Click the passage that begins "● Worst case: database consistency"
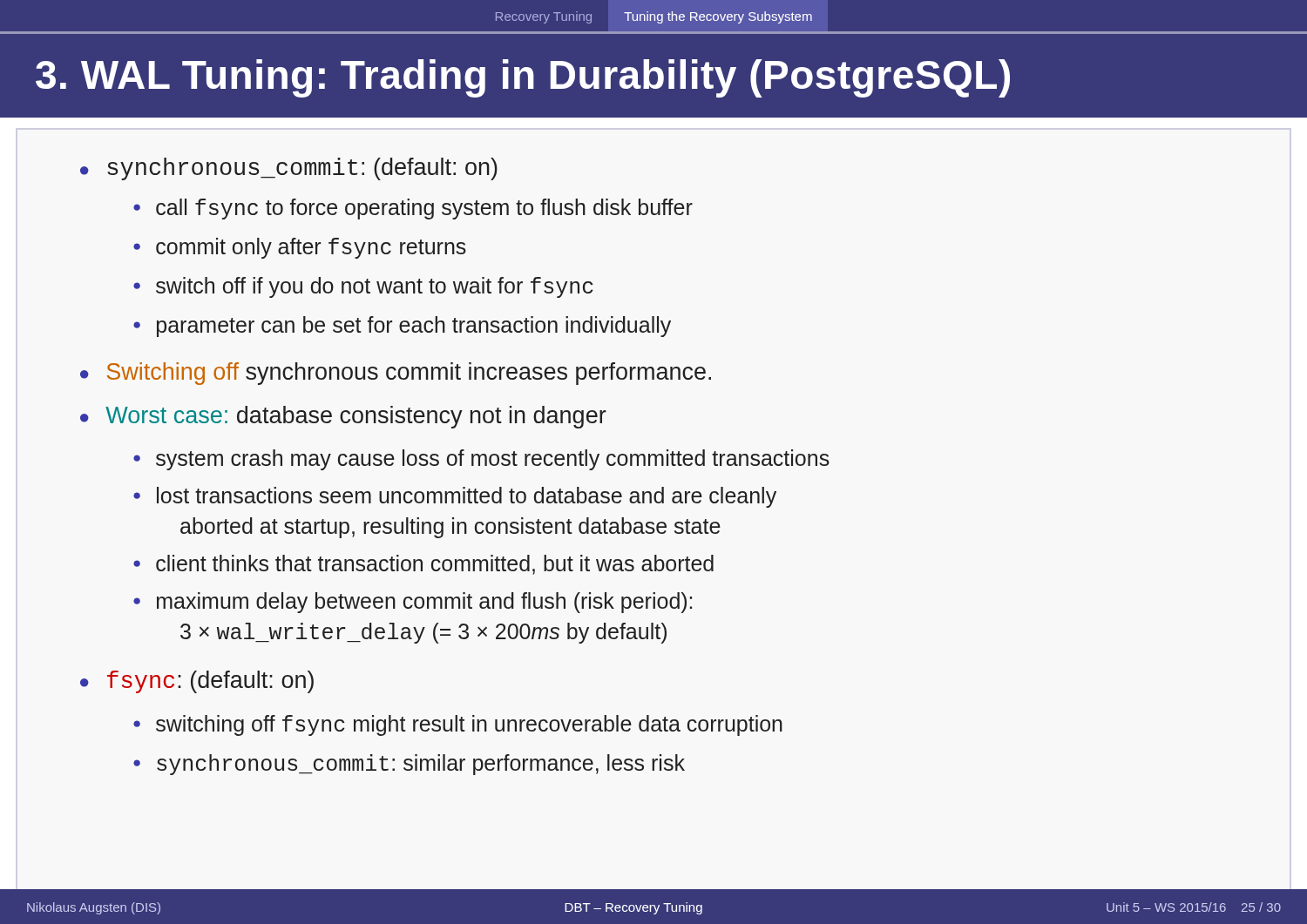Image resolution: width=1307 pixels, height=924 pixels. [x=342, y=416]
